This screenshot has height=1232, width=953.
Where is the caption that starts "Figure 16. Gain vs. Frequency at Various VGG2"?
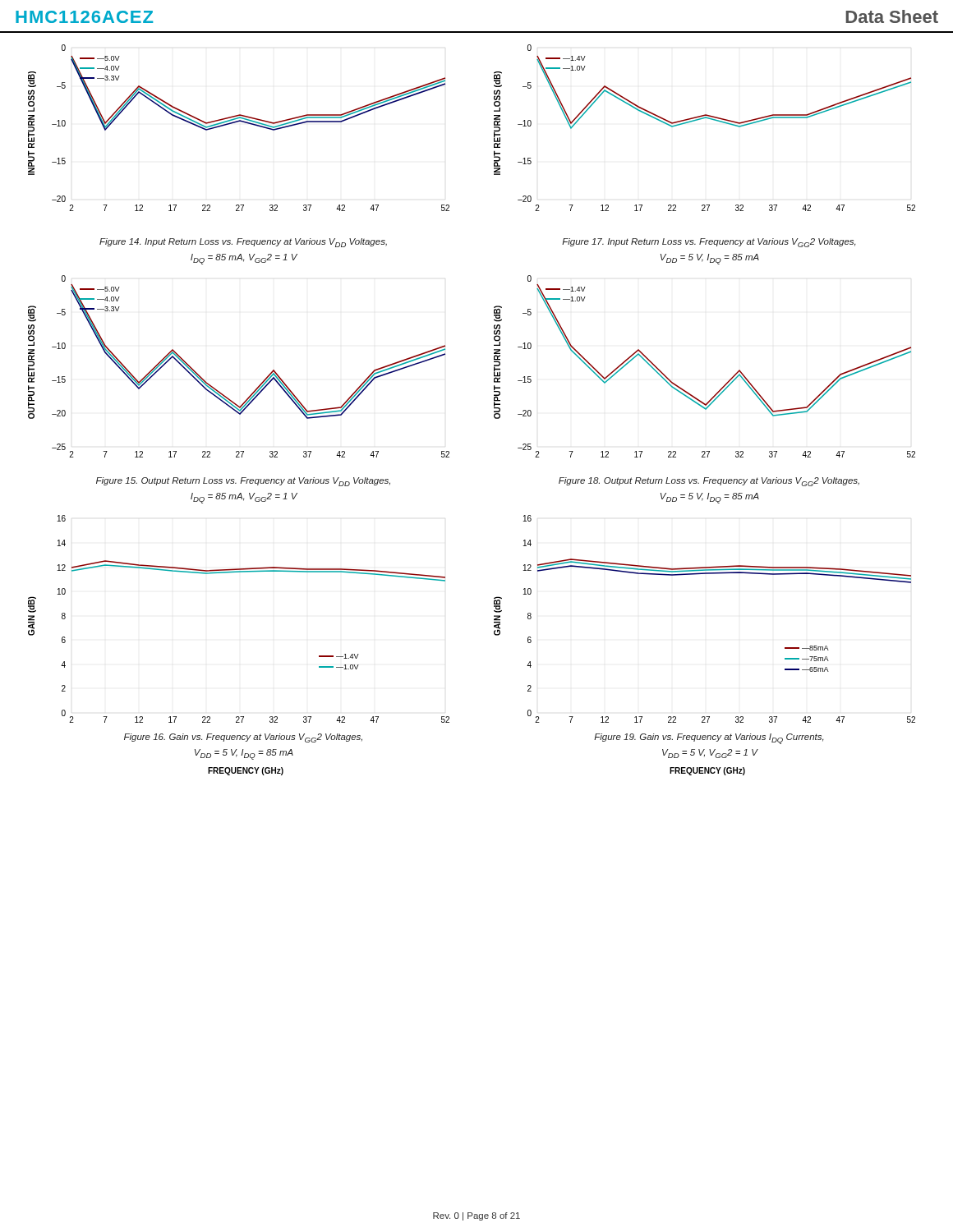244,746
